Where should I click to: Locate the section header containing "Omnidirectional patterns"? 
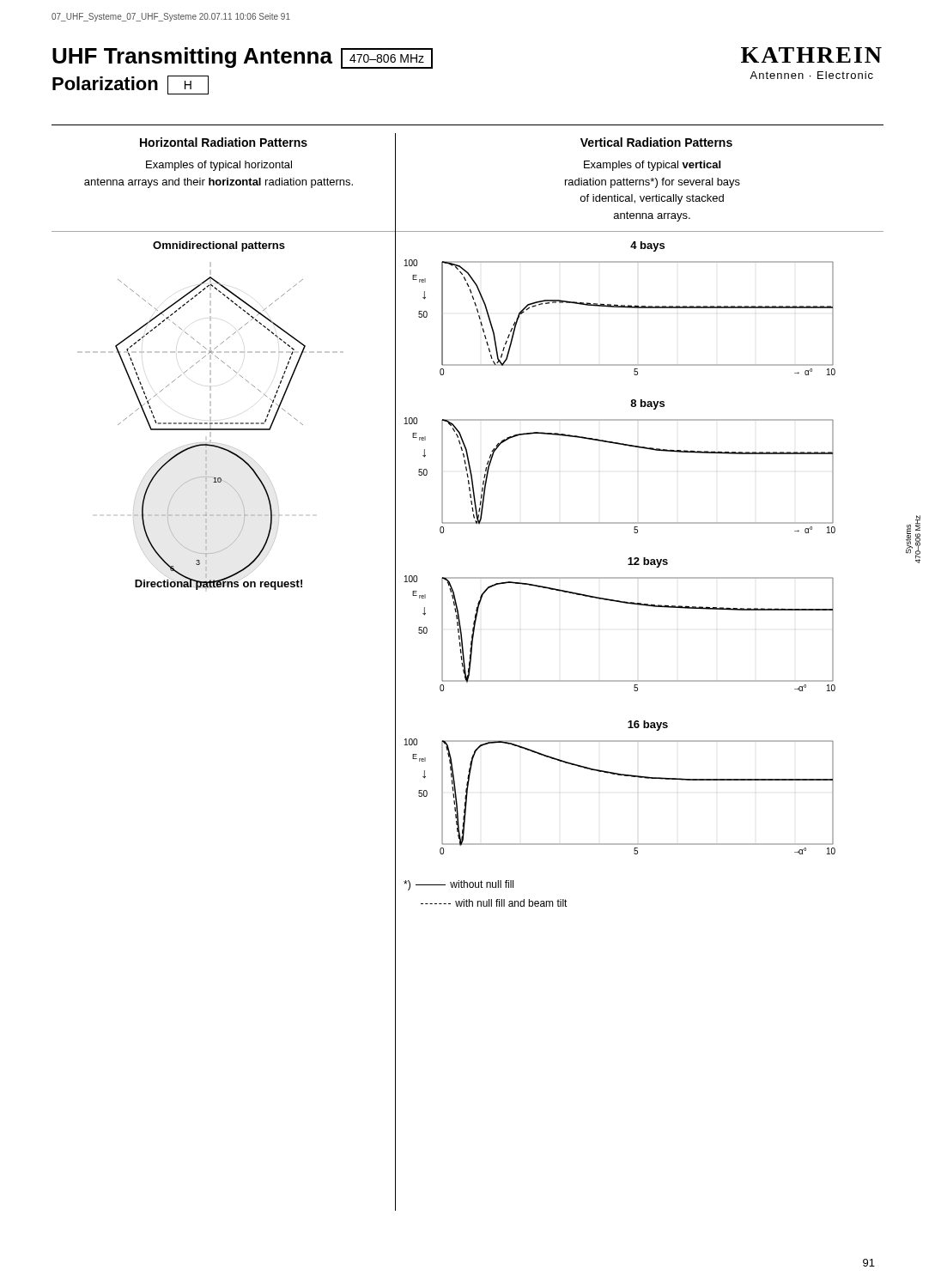tap(219, 245)
